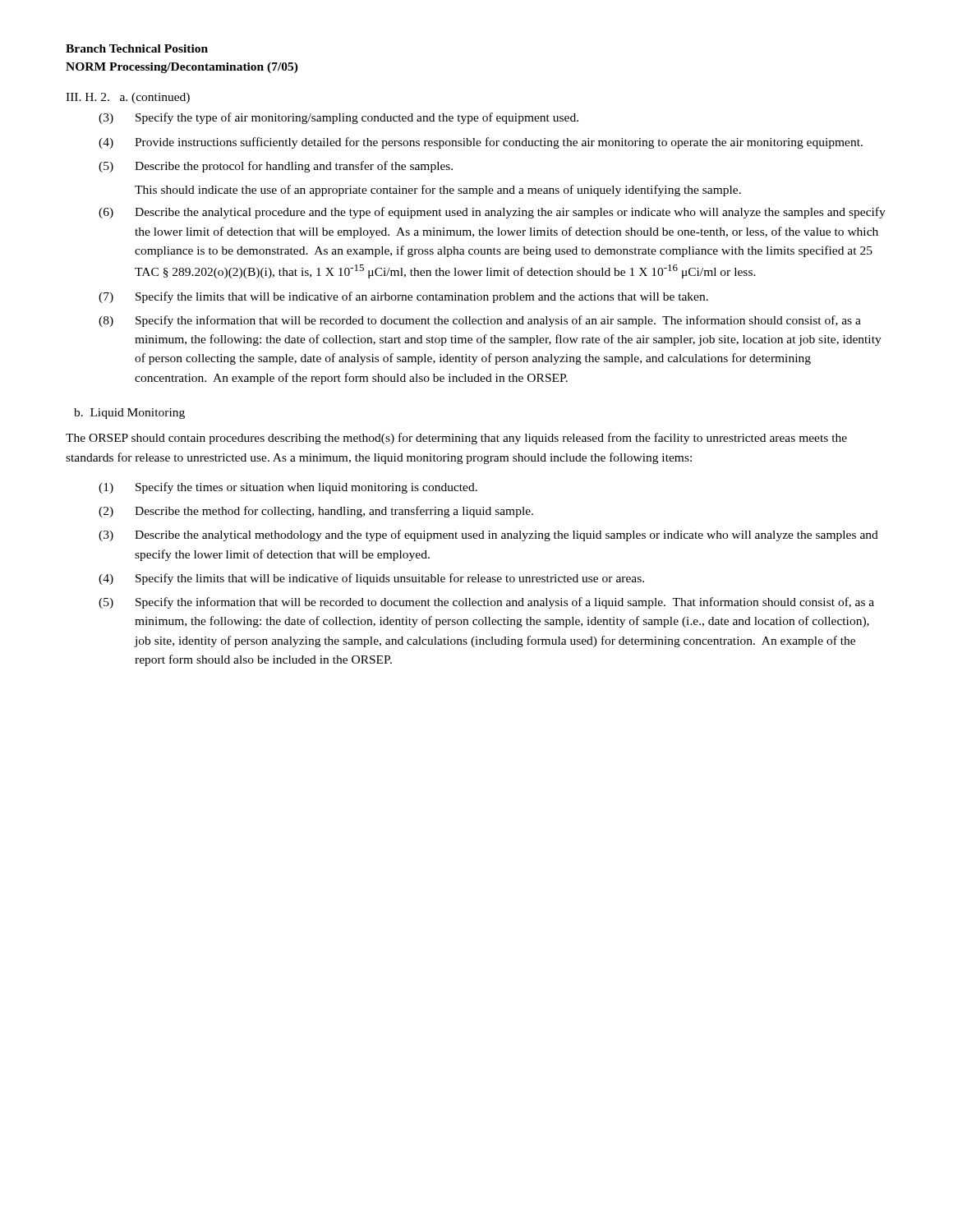953x1232 pixels.
Task: Click on the list item with the text "(8) Specify the information"
Action: 493,349
